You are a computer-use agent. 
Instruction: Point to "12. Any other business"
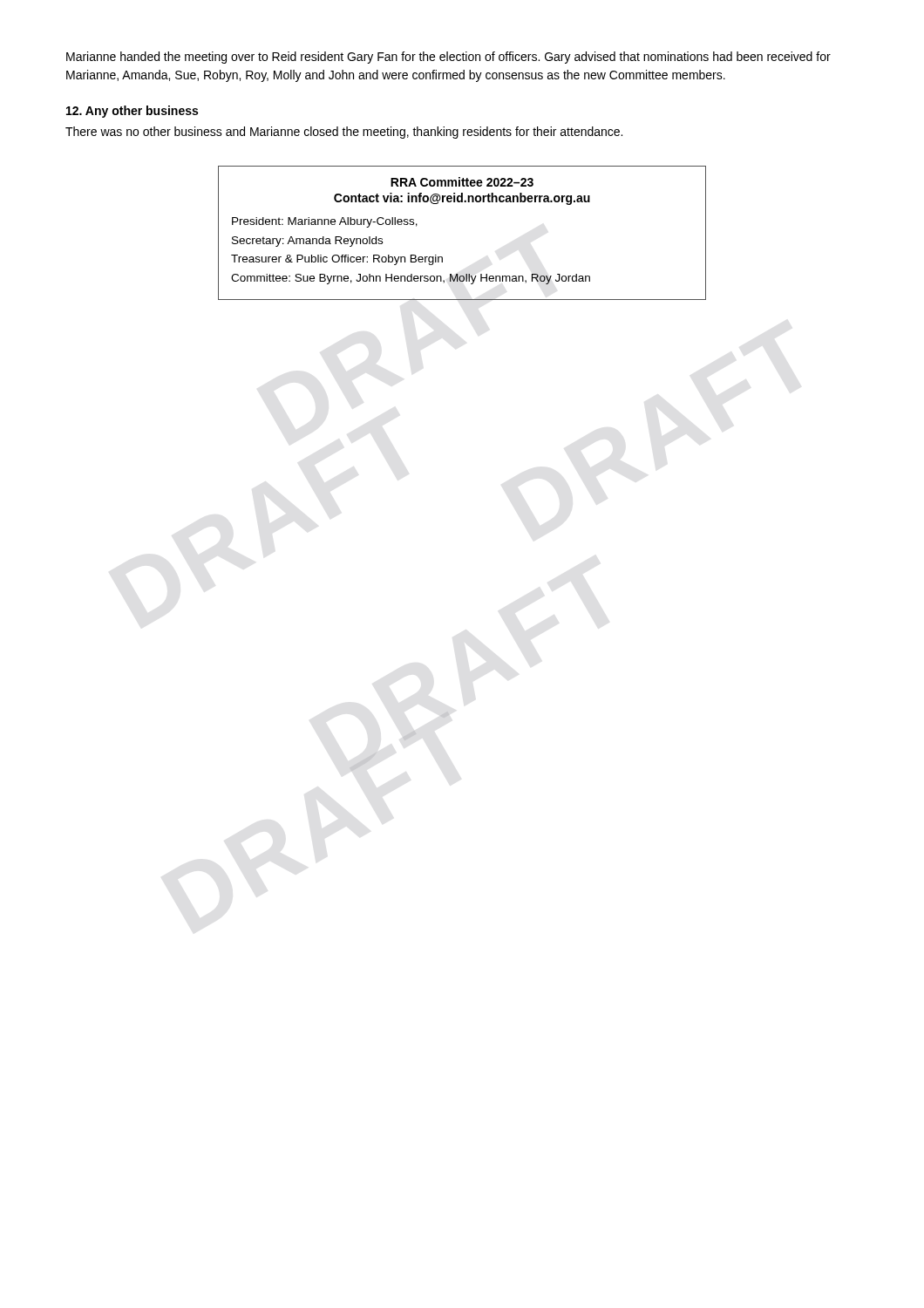tap(132, 111)
